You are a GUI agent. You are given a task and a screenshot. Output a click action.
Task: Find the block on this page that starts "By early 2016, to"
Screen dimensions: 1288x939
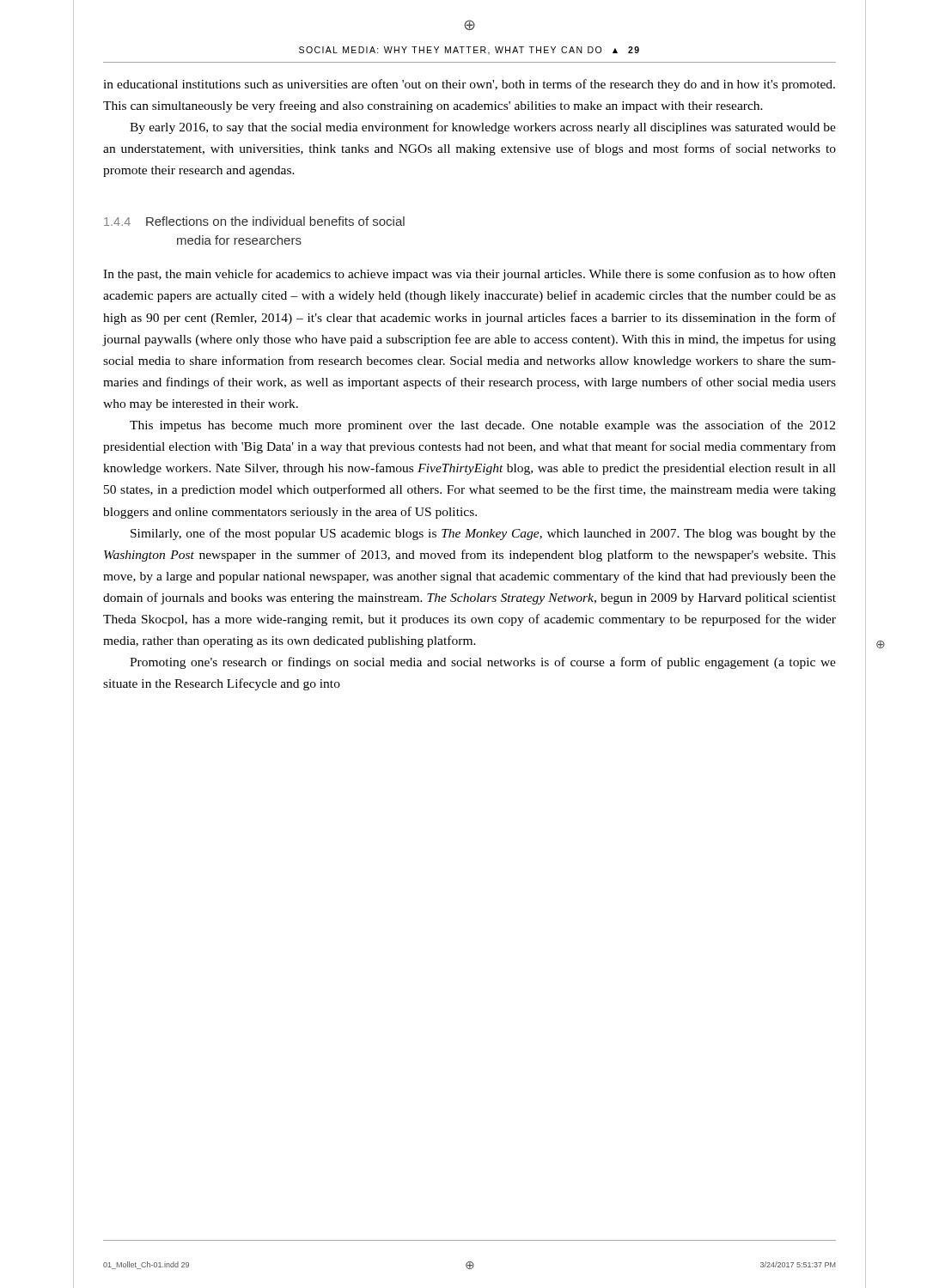click(470, 148)
